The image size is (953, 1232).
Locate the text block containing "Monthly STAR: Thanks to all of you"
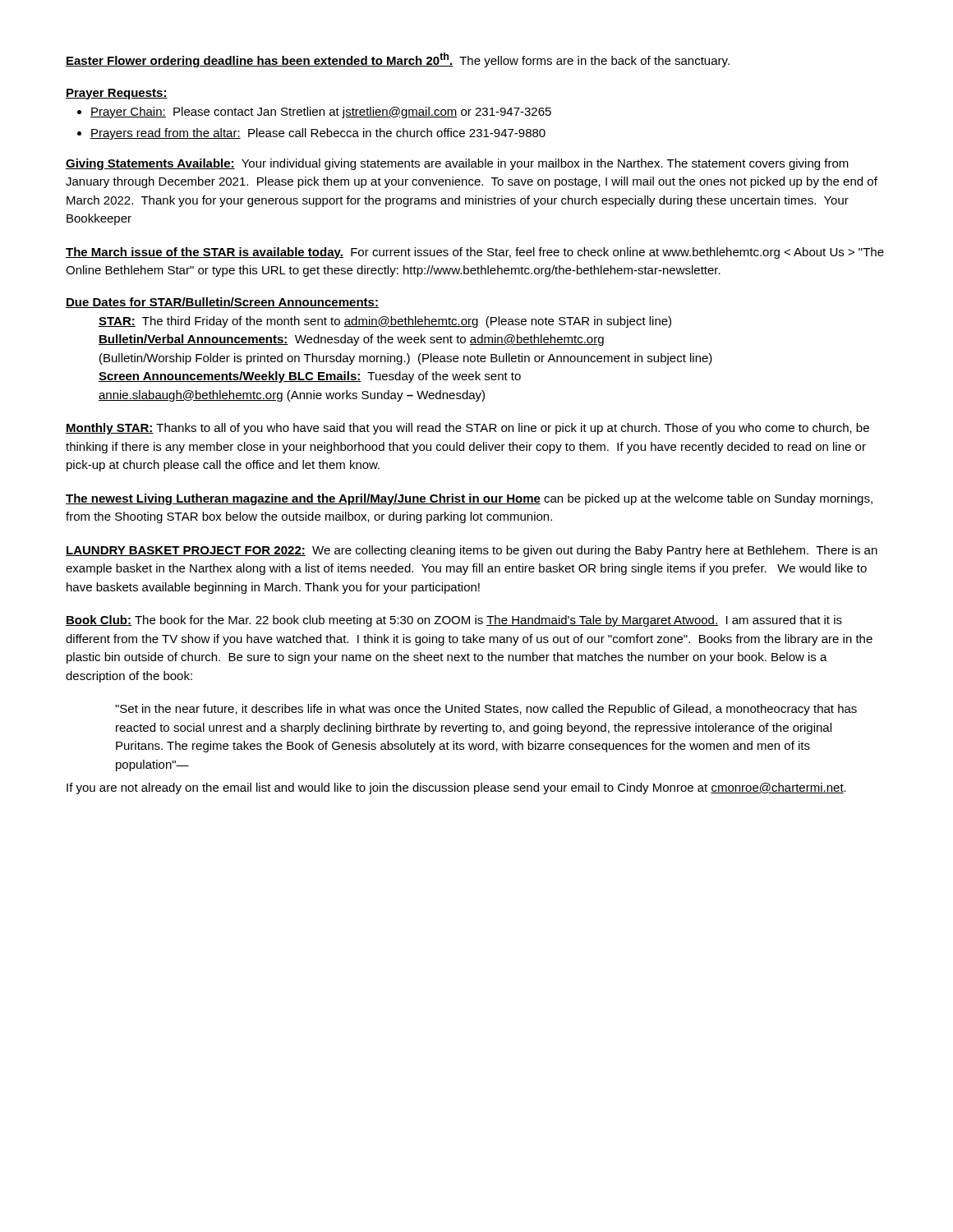click(x=468, y=446)
